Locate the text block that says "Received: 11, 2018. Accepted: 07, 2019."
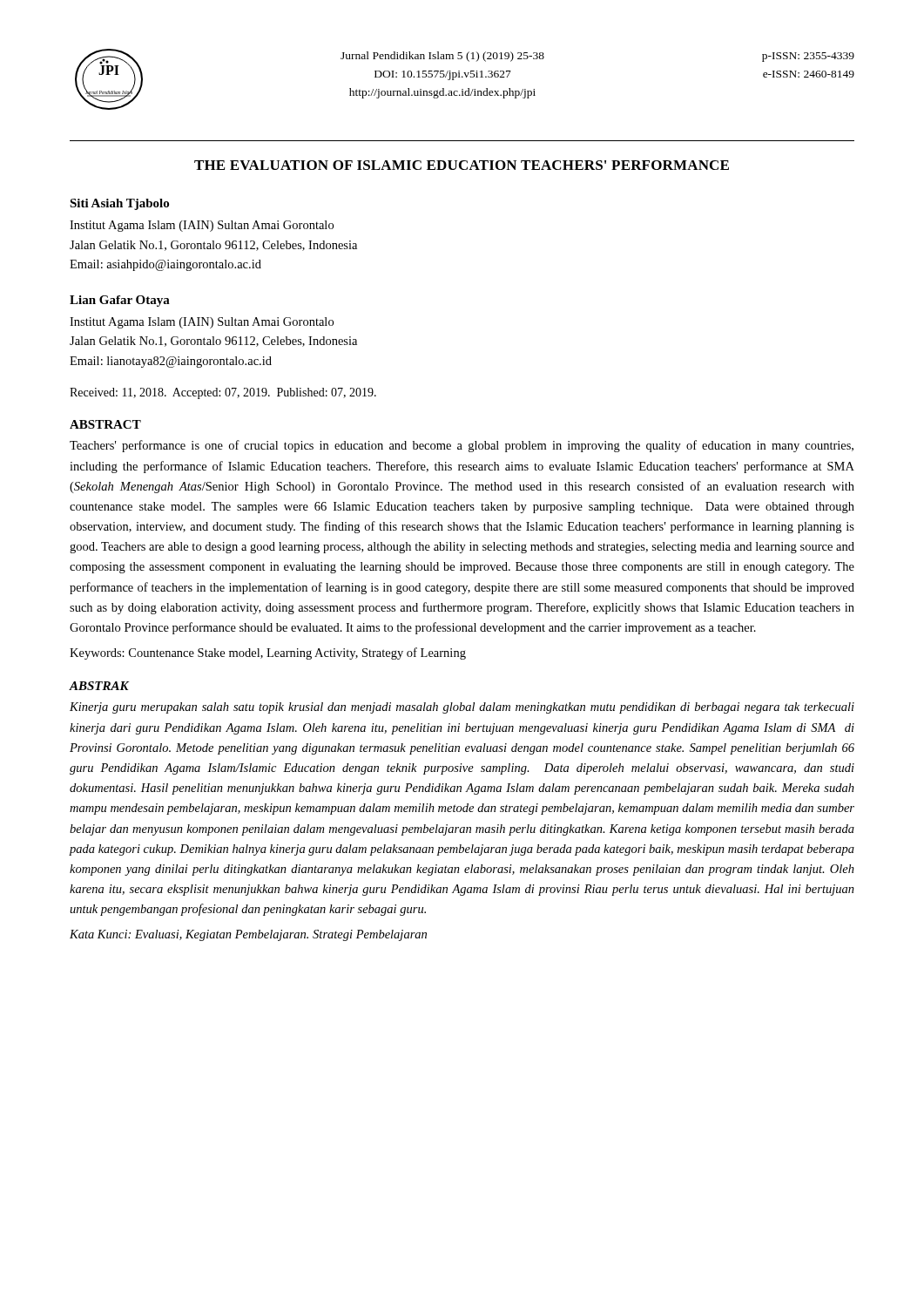This screenshot has width=924, height=1307. 223,393
